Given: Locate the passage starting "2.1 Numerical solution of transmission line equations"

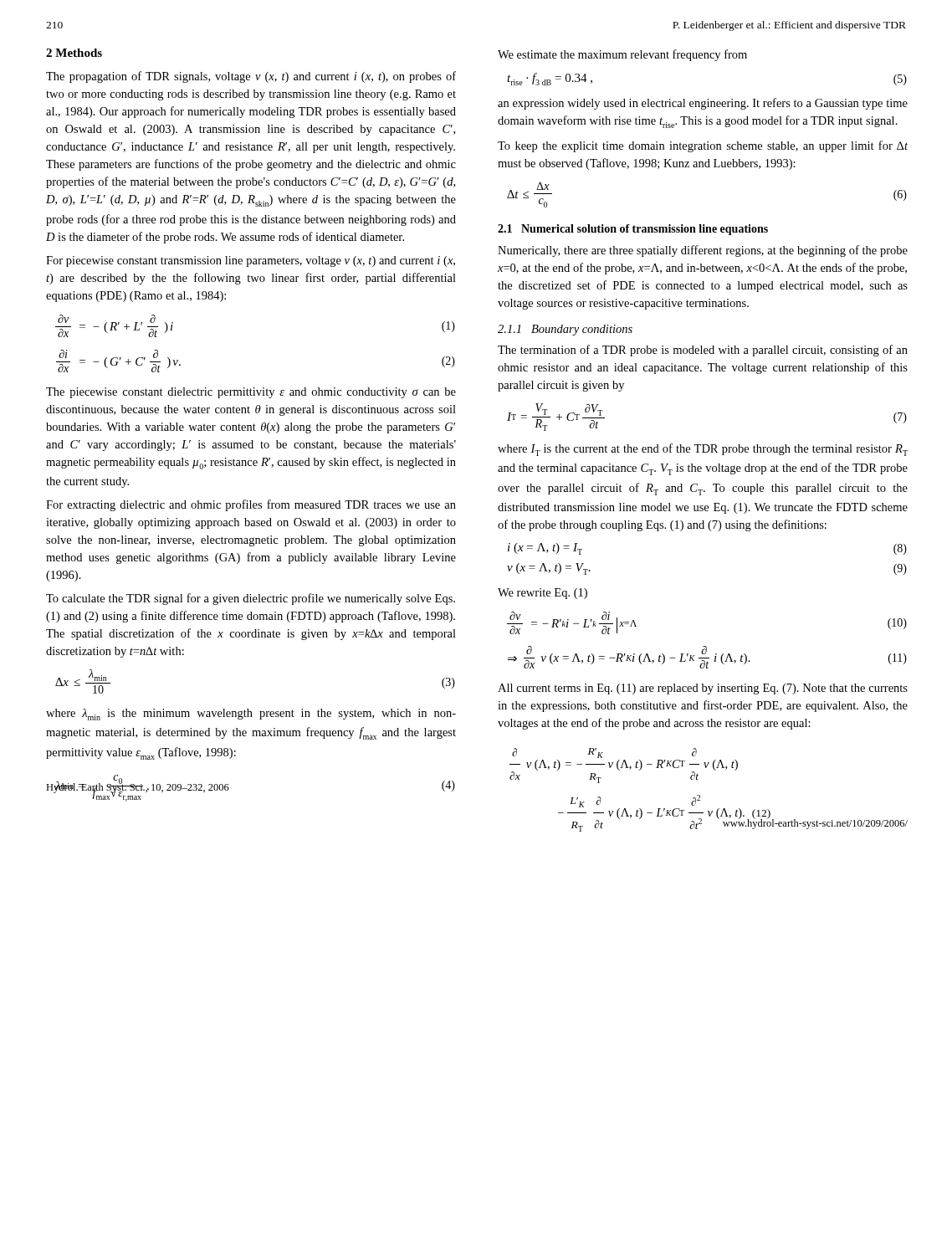Looking at the screenshot, I should pyautogui.click(x=633, y=229).
